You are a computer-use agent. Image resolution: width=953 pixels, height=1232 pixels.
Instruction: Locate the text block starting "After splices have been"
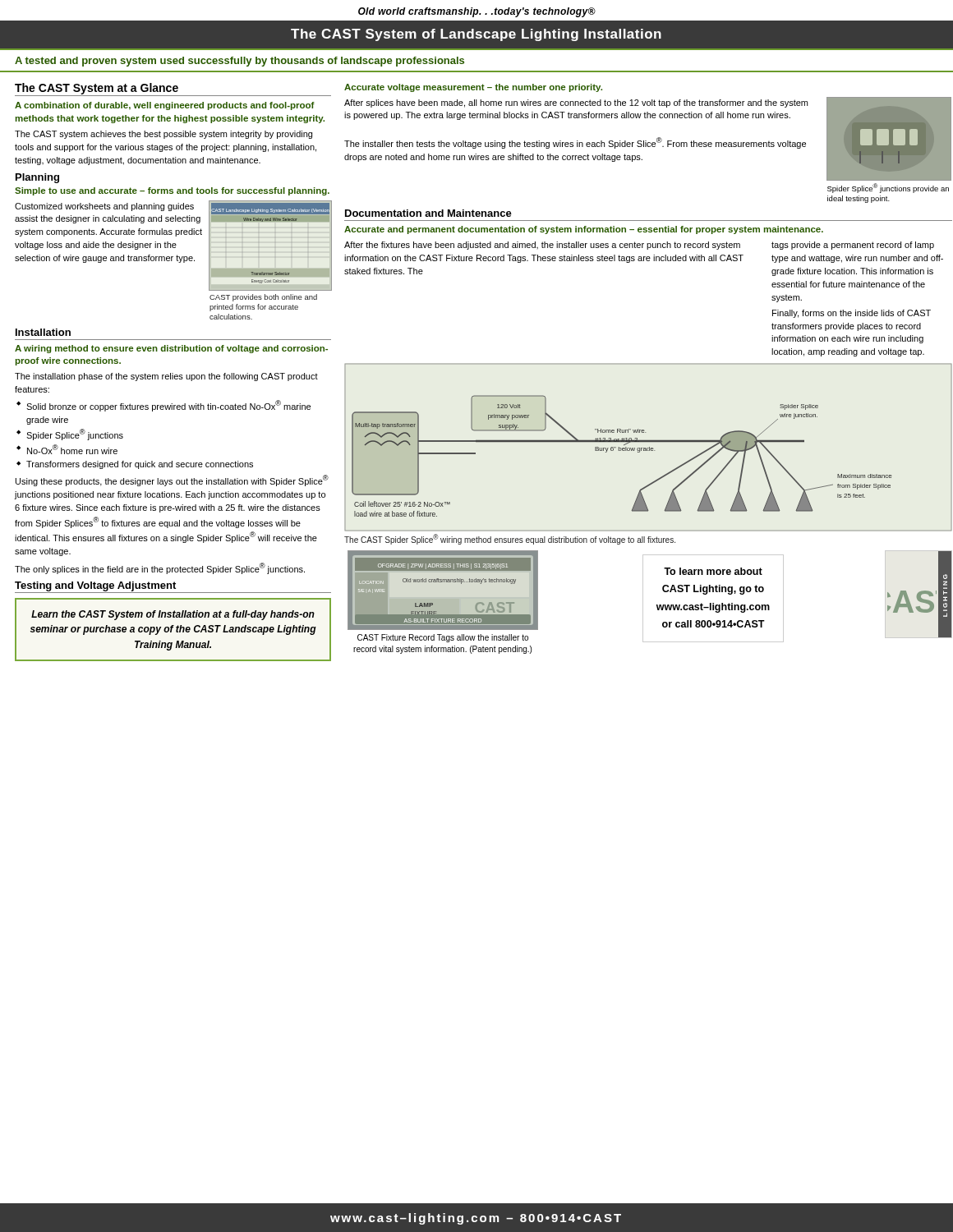[x=576, y=130]
